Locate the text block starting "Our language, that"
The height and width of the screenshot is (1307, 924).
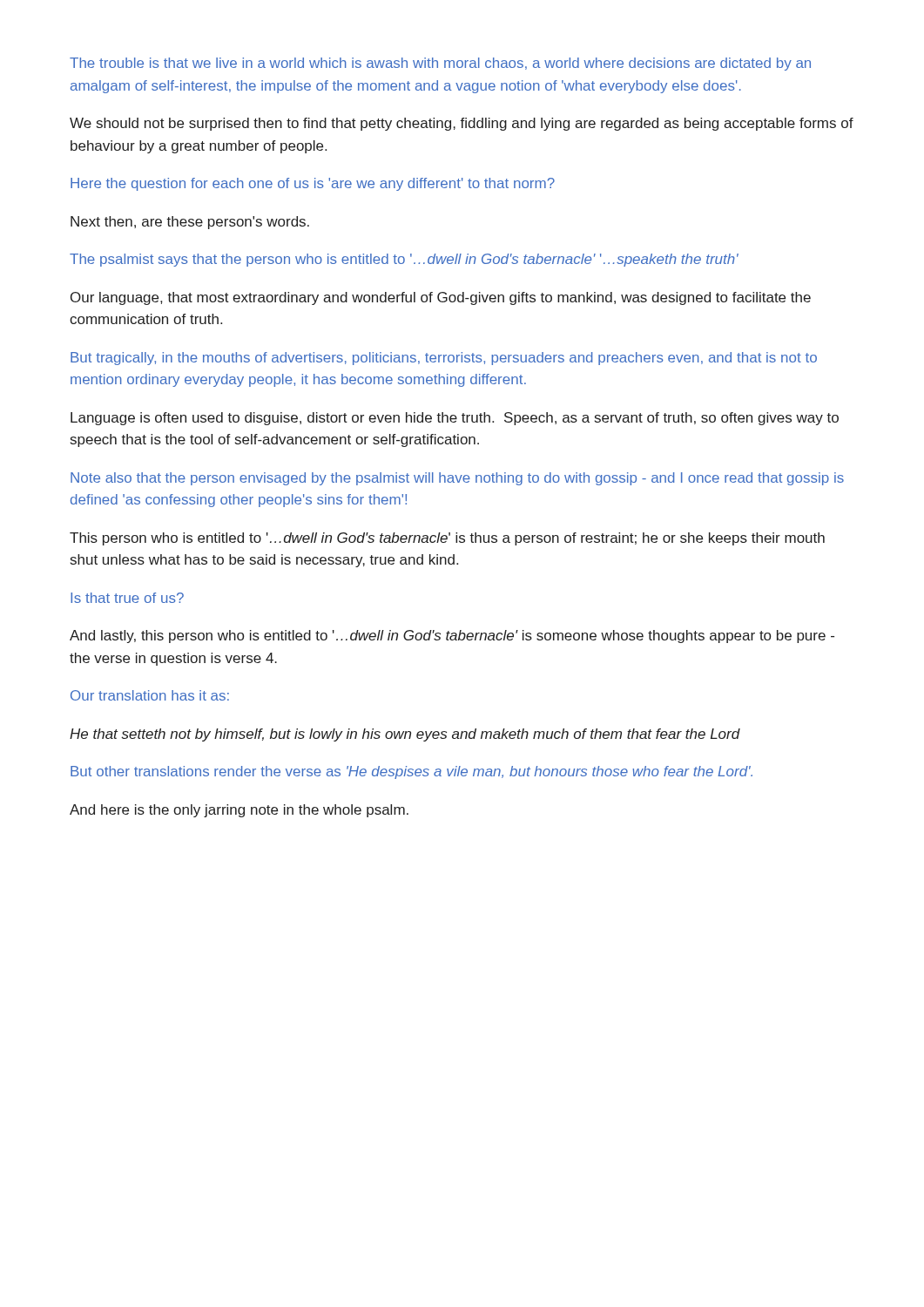click(x=440, y=308)
